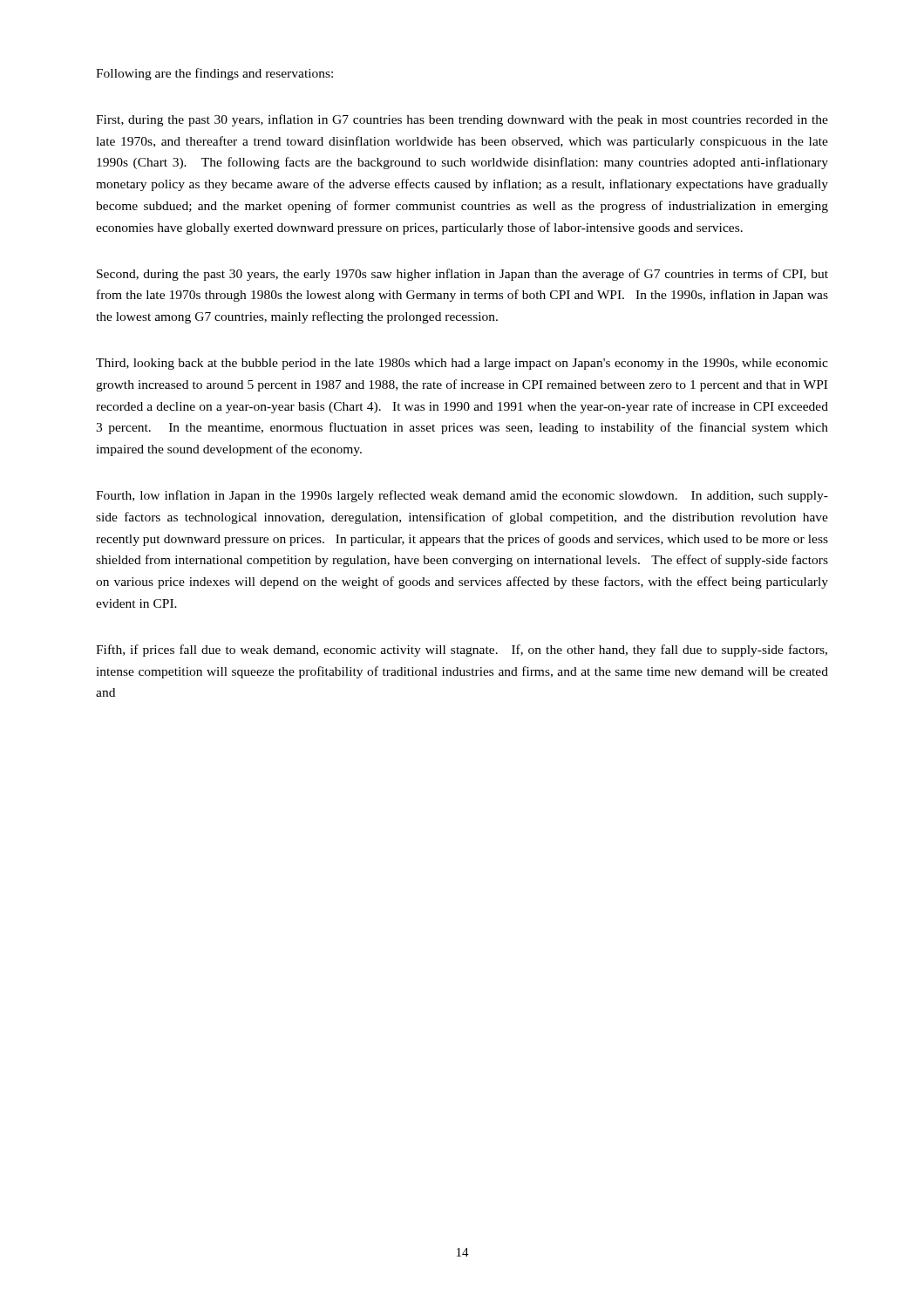The width and height of the screenshot is (924, 1308).
Task: Find the block on this page that starts "Fifth, if prices fall due"
Action: pos(462,671)
